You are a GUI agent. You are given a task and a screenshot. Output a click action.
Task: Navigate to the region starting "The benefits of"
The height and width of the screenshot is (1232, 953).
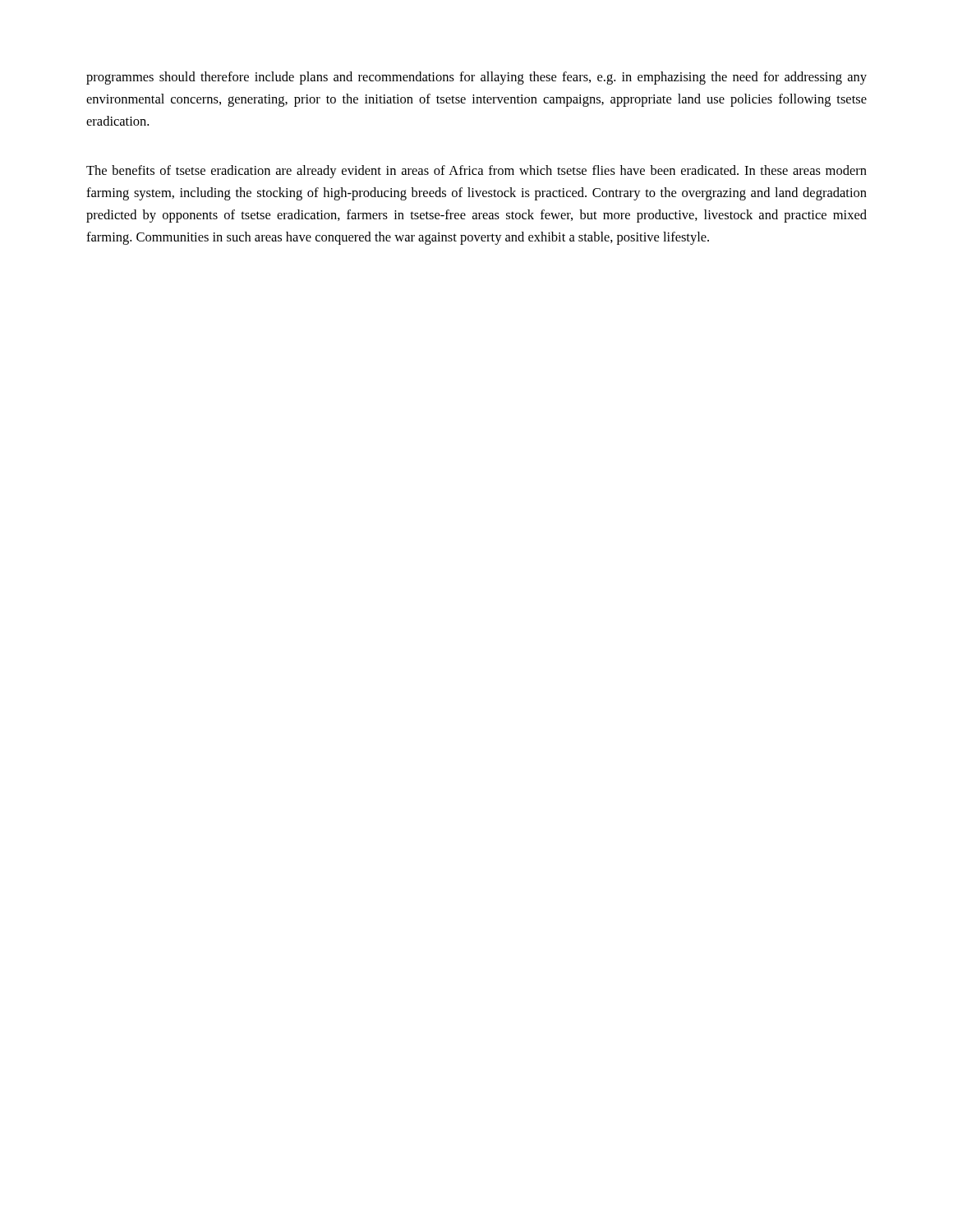click(x=476, y=204)
